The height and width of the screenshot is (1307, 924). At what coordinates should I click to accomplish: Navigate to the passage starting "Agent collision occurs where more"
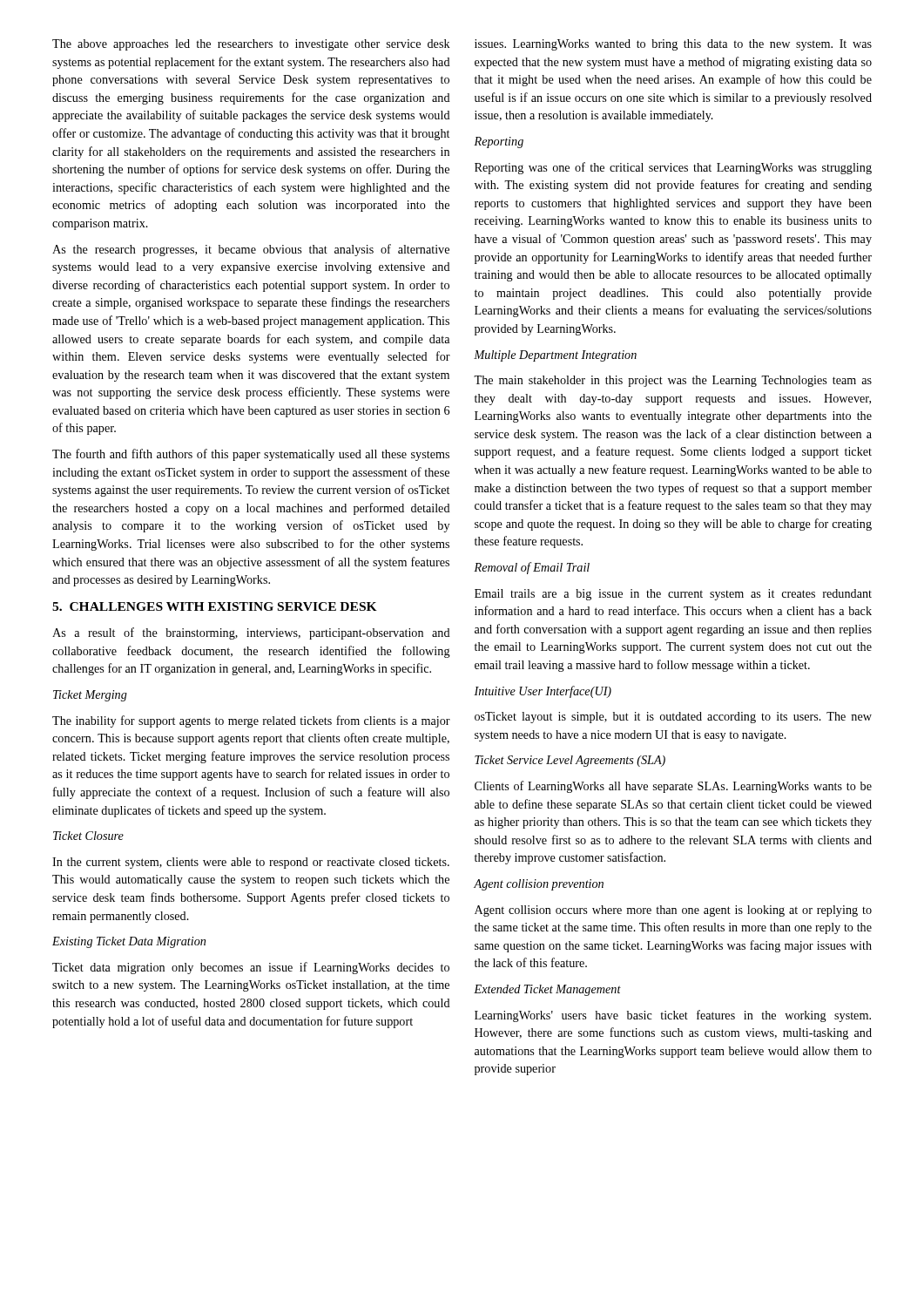(x=673, y=936)
